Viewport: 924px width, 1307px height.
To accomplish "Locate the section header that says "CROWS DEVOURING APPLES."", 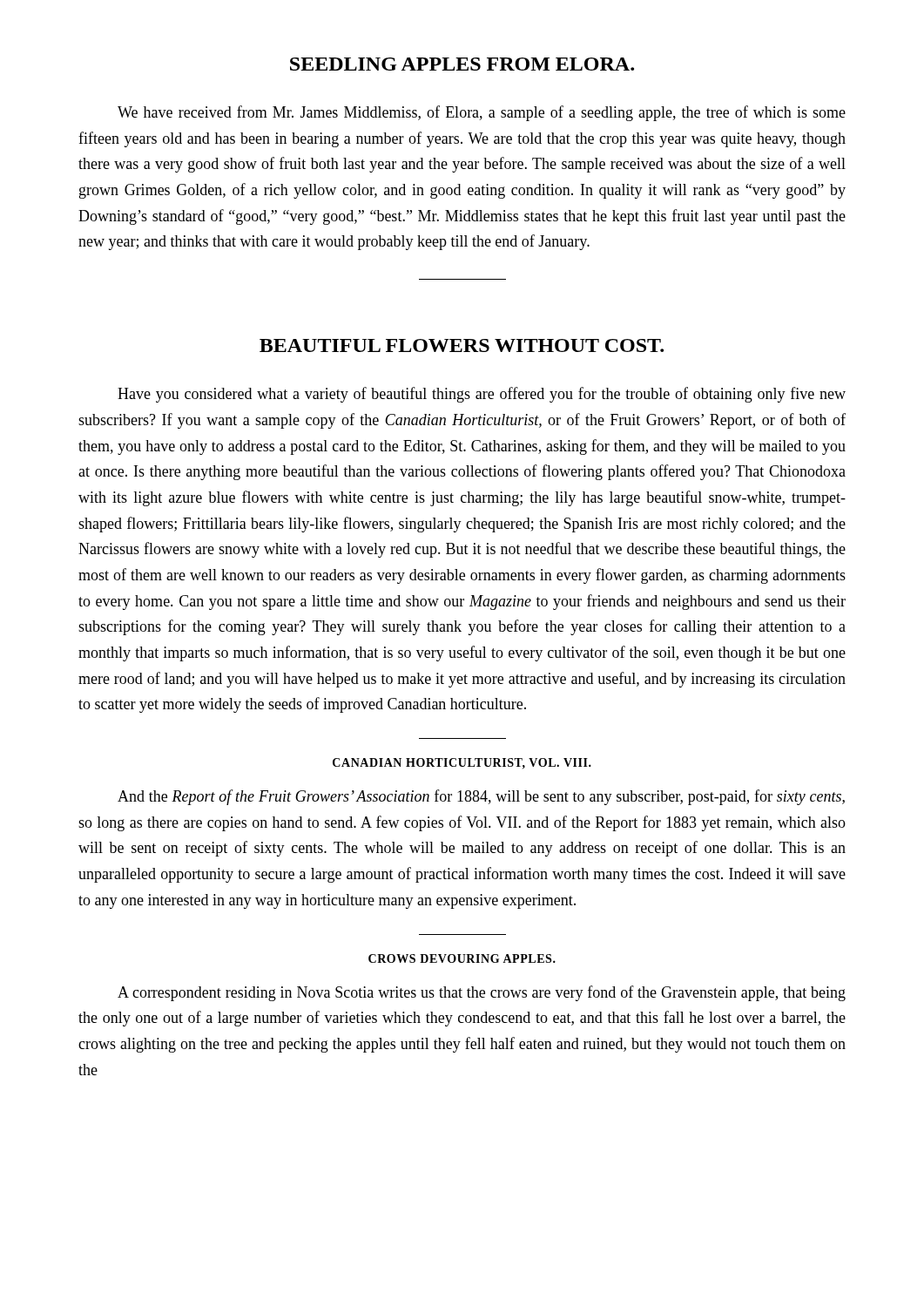I will pos(462,958).
